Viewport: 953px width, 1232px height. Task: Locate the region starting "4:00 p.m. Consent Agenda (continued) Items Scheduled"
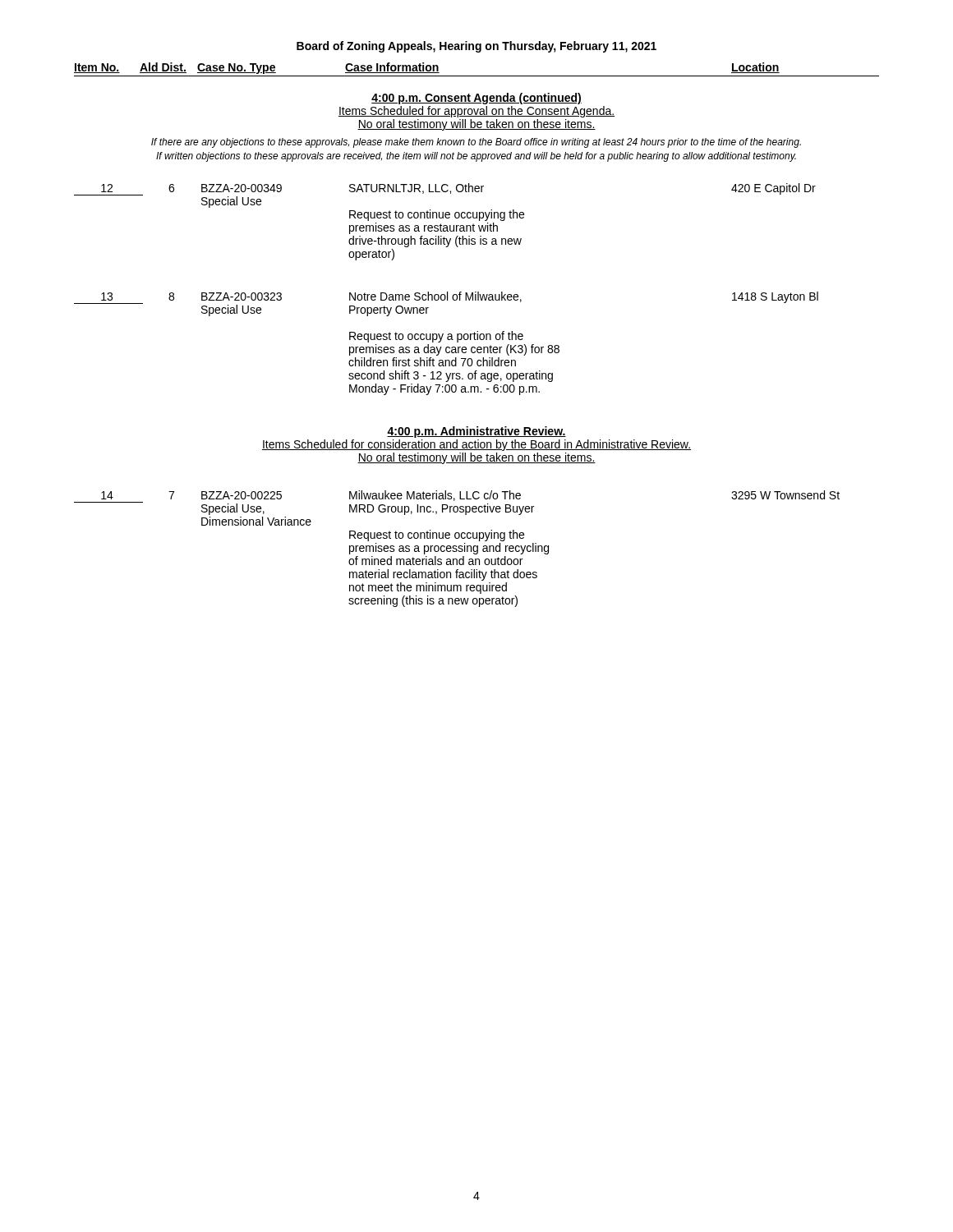[476, 127]
